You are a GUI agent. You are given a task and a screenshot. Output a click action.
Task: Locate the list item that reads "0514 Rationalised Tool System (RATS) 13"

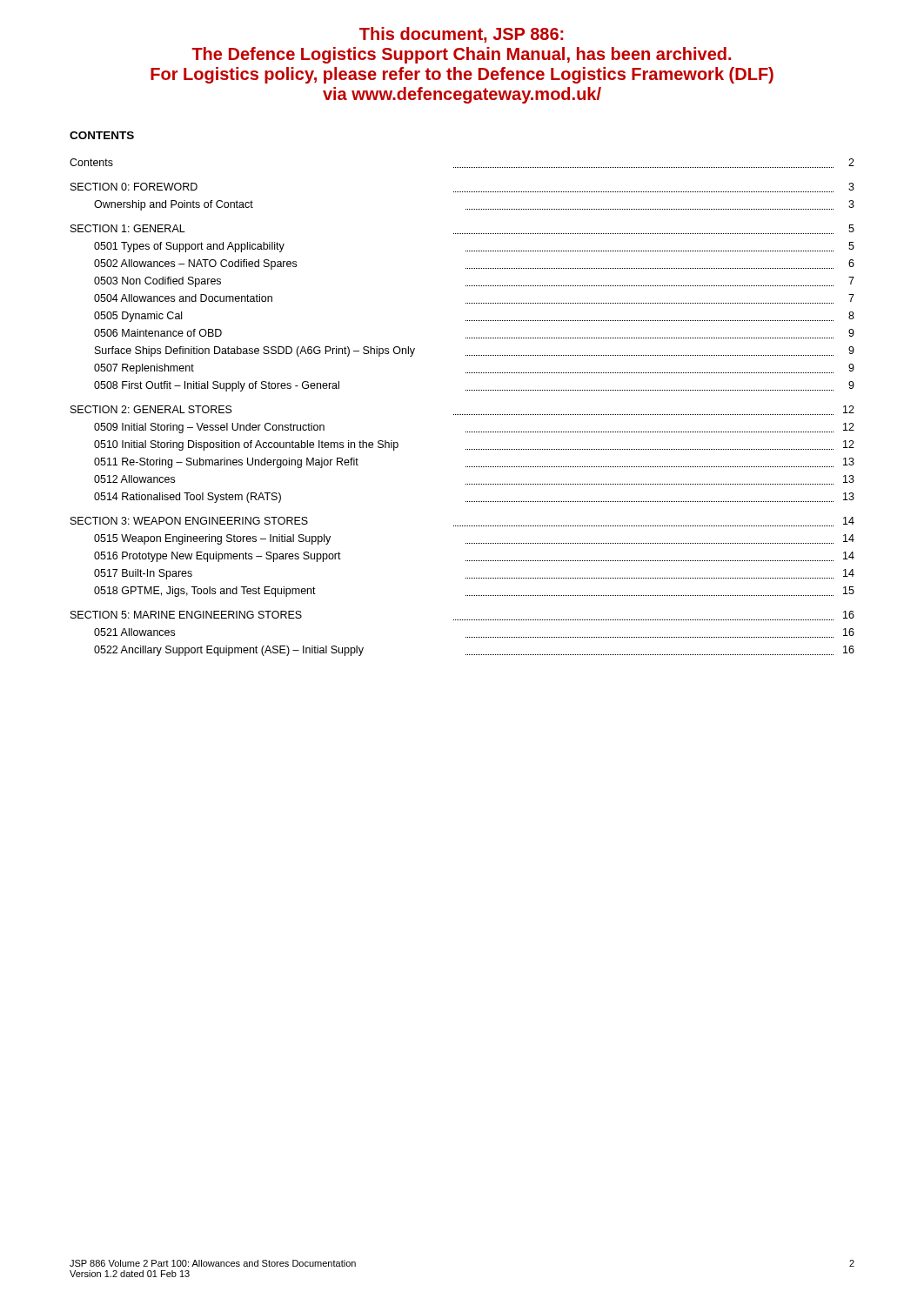(x=474, y=497)
